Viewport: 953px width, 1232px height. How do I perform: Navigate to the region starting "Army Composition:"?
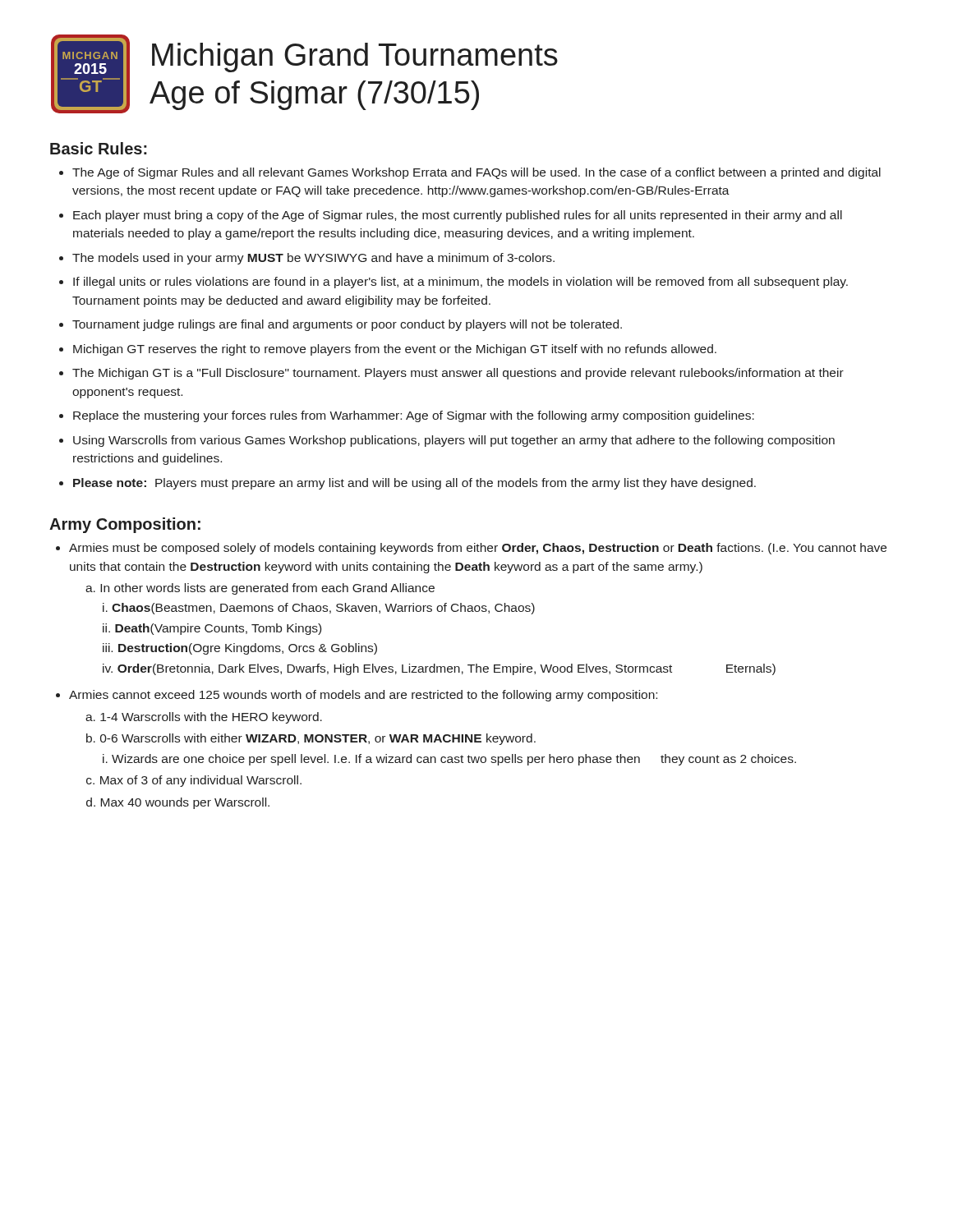(126, 524)
